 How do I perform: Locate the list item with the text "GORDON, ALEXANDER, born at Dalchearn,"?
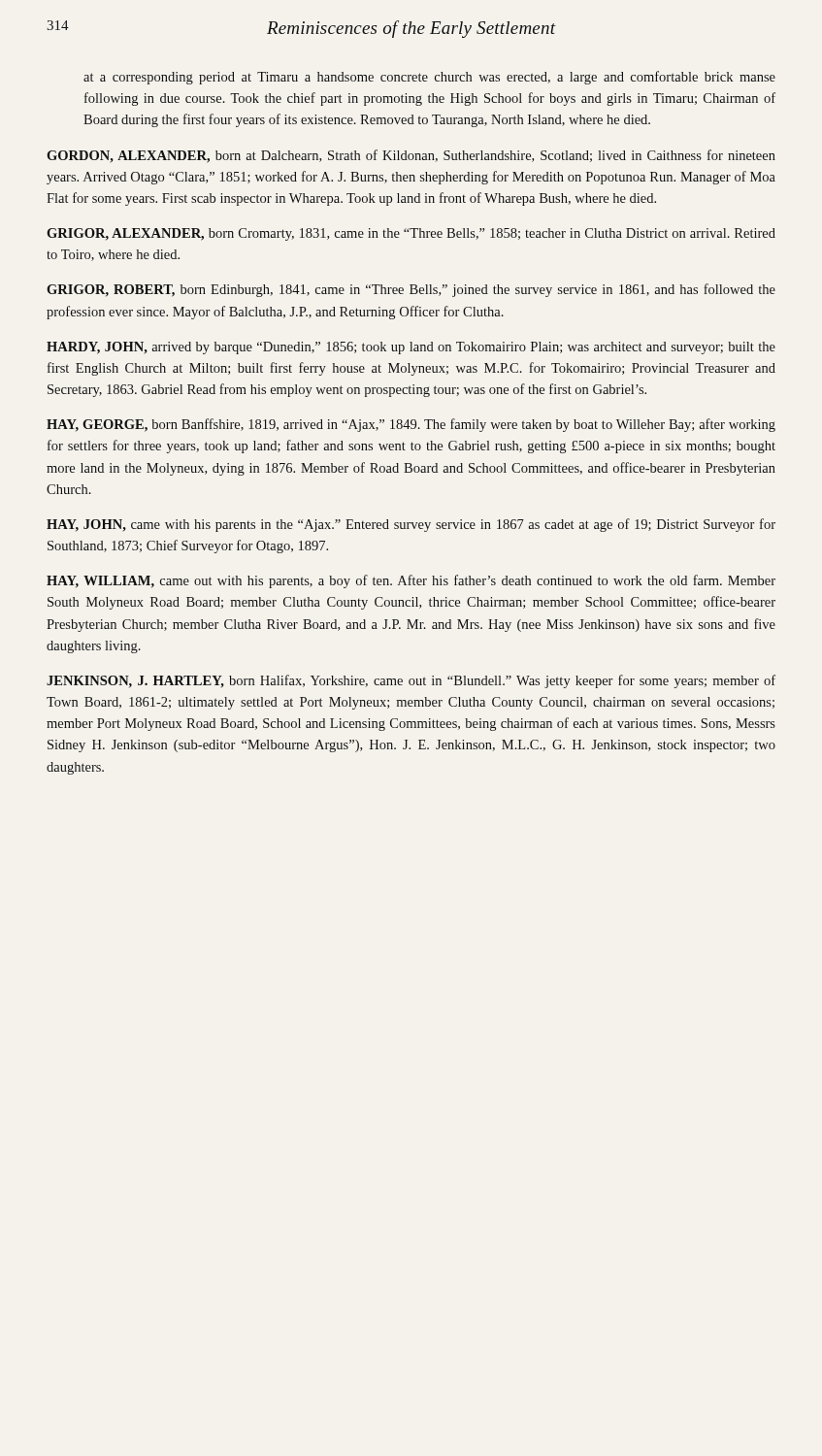click(411, 176)
